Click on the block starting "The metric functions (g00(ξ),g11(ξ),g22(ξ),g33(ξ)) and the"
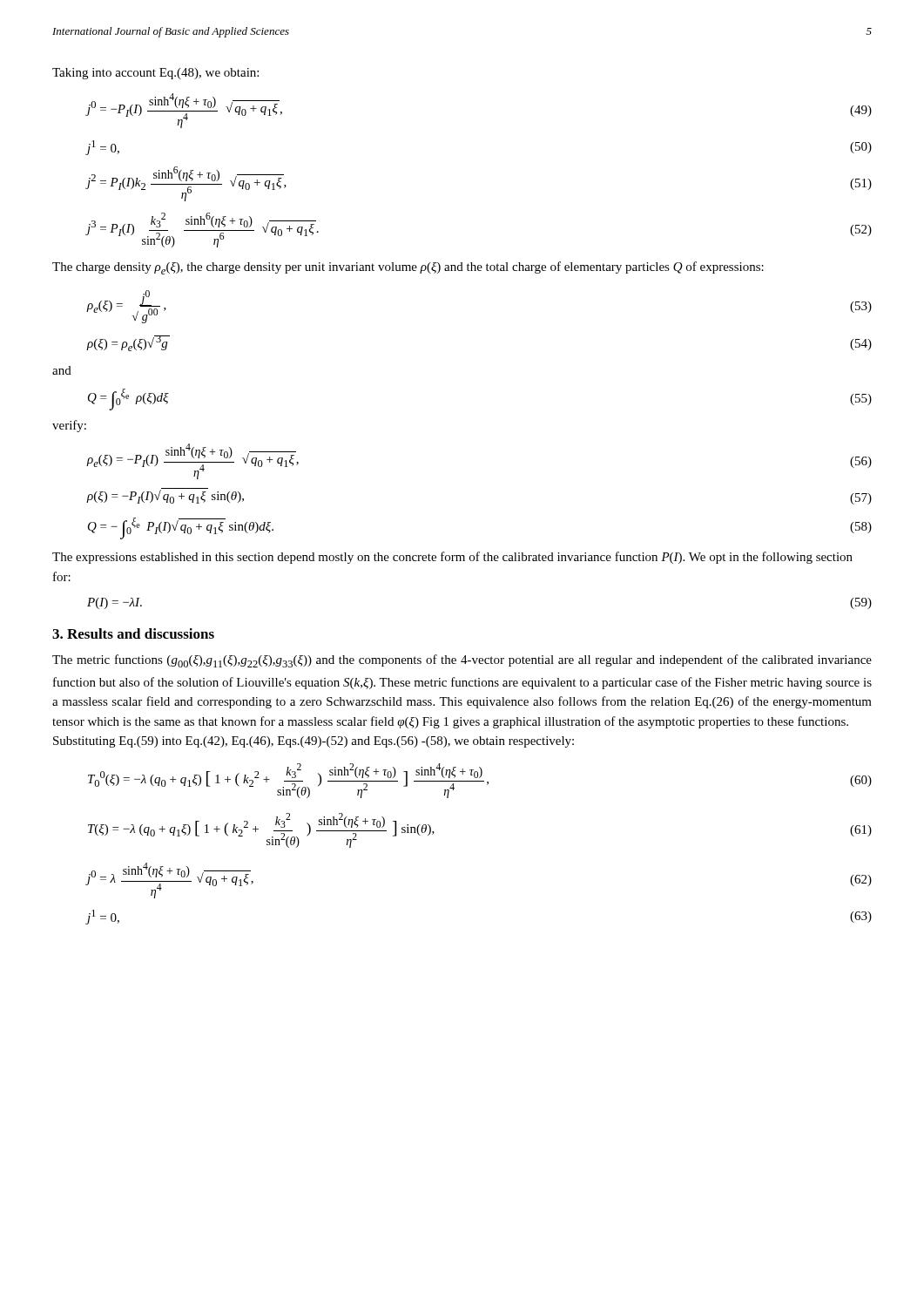The width and height of the screenshot is (924, 1307). coord(462,700)
